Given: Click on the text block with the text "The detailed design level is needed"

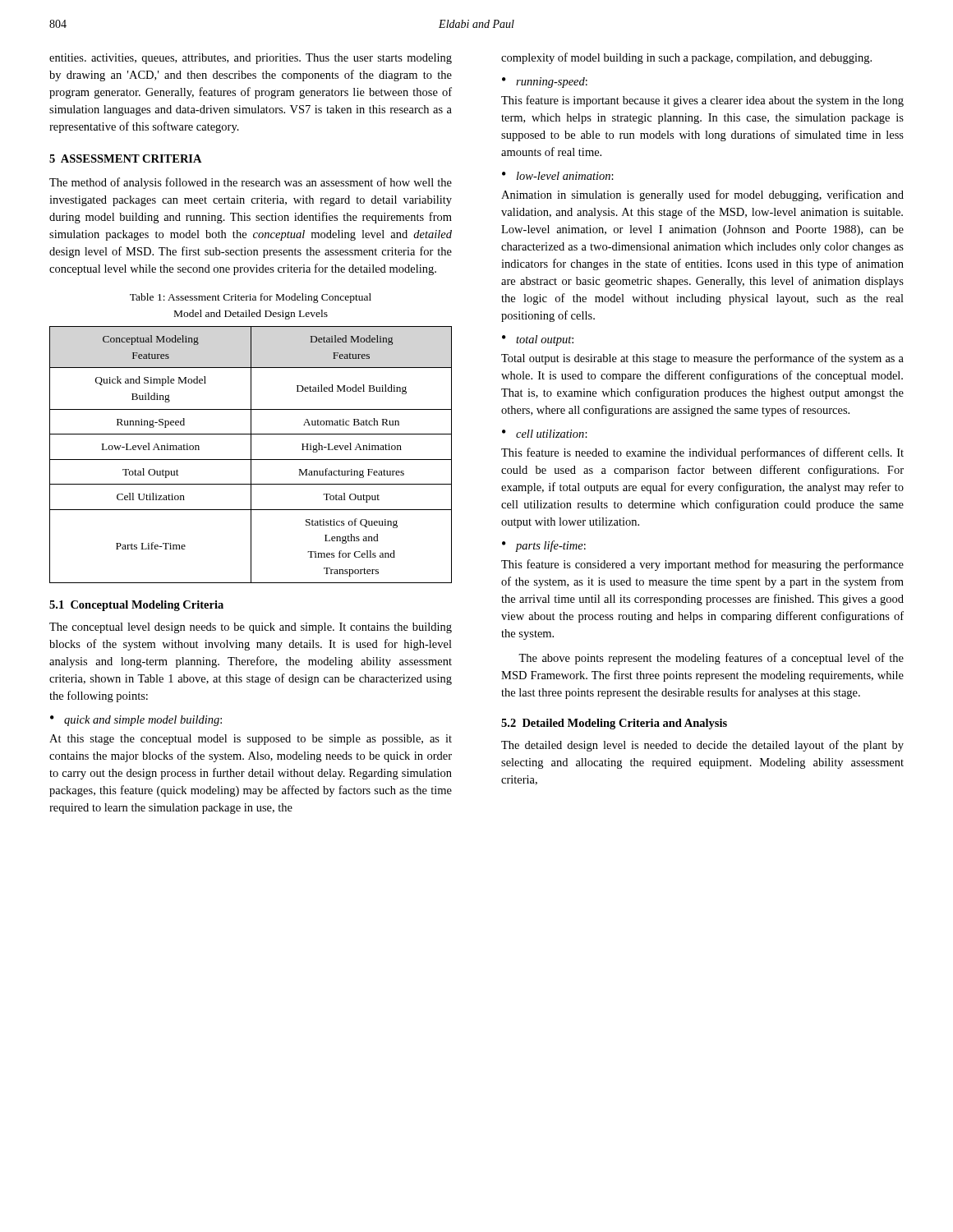Looking at the screenshot, I should click(x=702, y=762).
